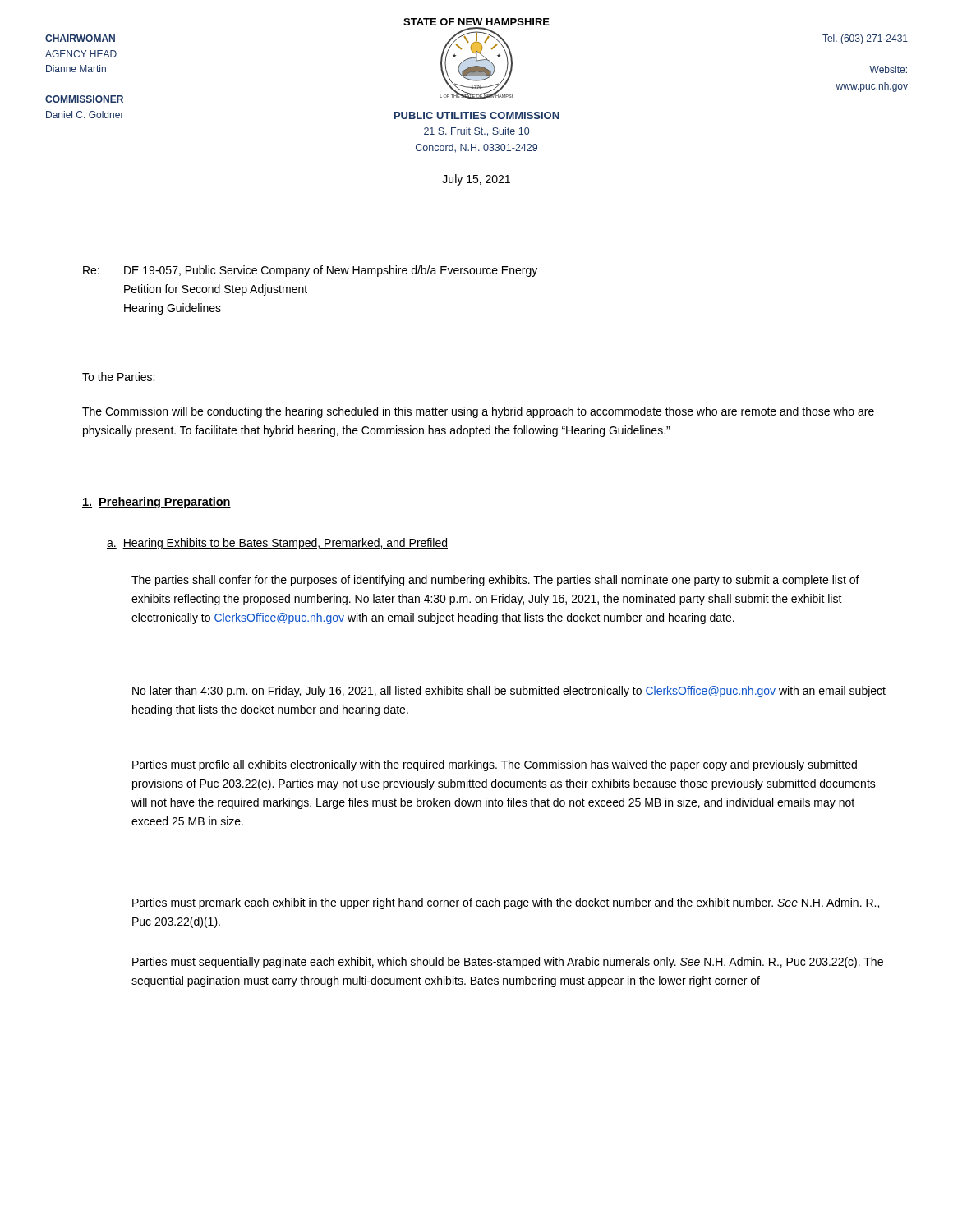Where does it say "Tel. (603) 271-2431 Website: www.puc.nh.gov"?
Image resolution: width=953 pixels, height=1232 pixels.
pos(865,62)
